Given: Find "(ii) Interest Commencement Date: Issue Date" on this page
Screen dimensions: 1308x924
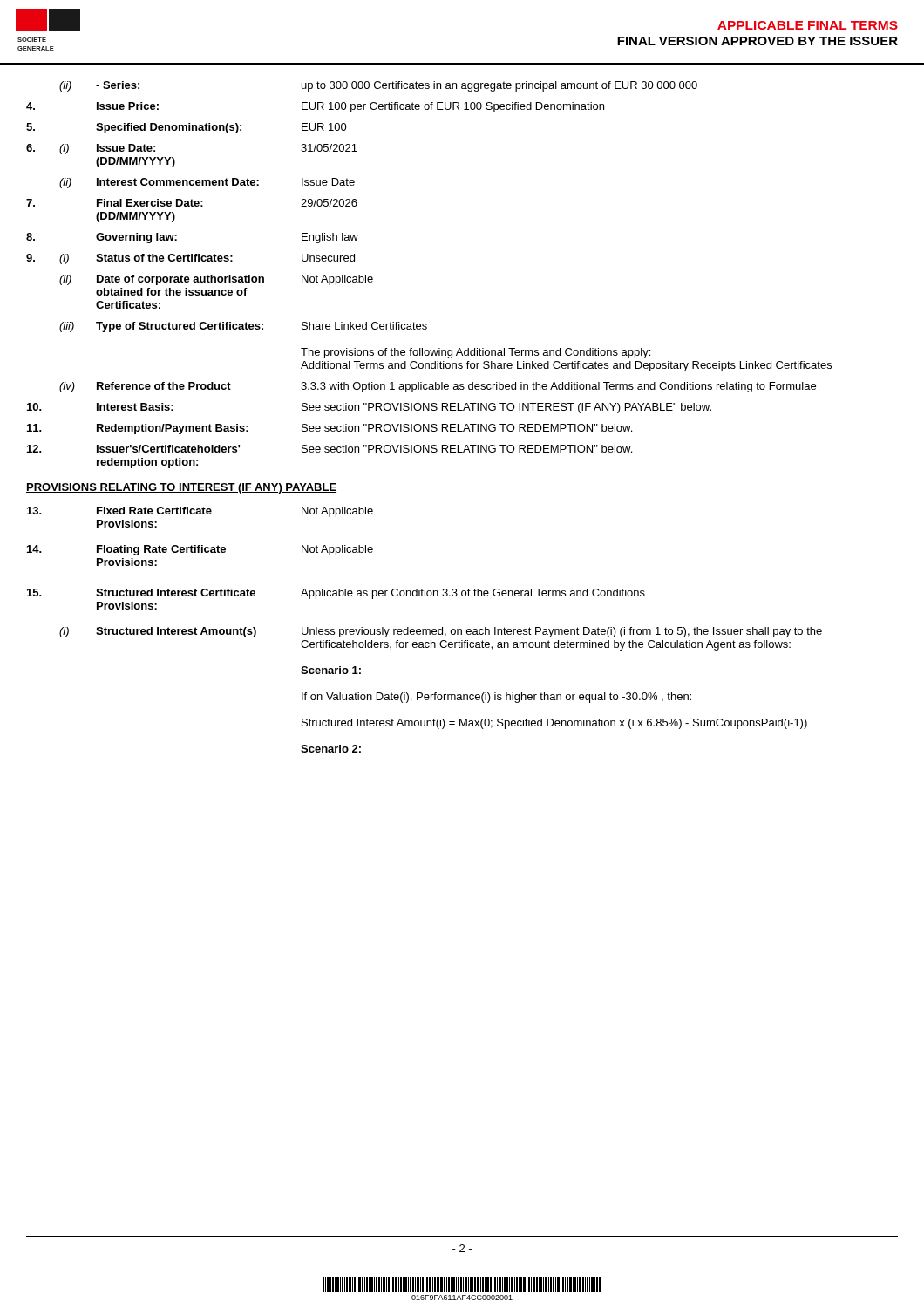Looking at the screenshot, I should click(x=207, y=183).
